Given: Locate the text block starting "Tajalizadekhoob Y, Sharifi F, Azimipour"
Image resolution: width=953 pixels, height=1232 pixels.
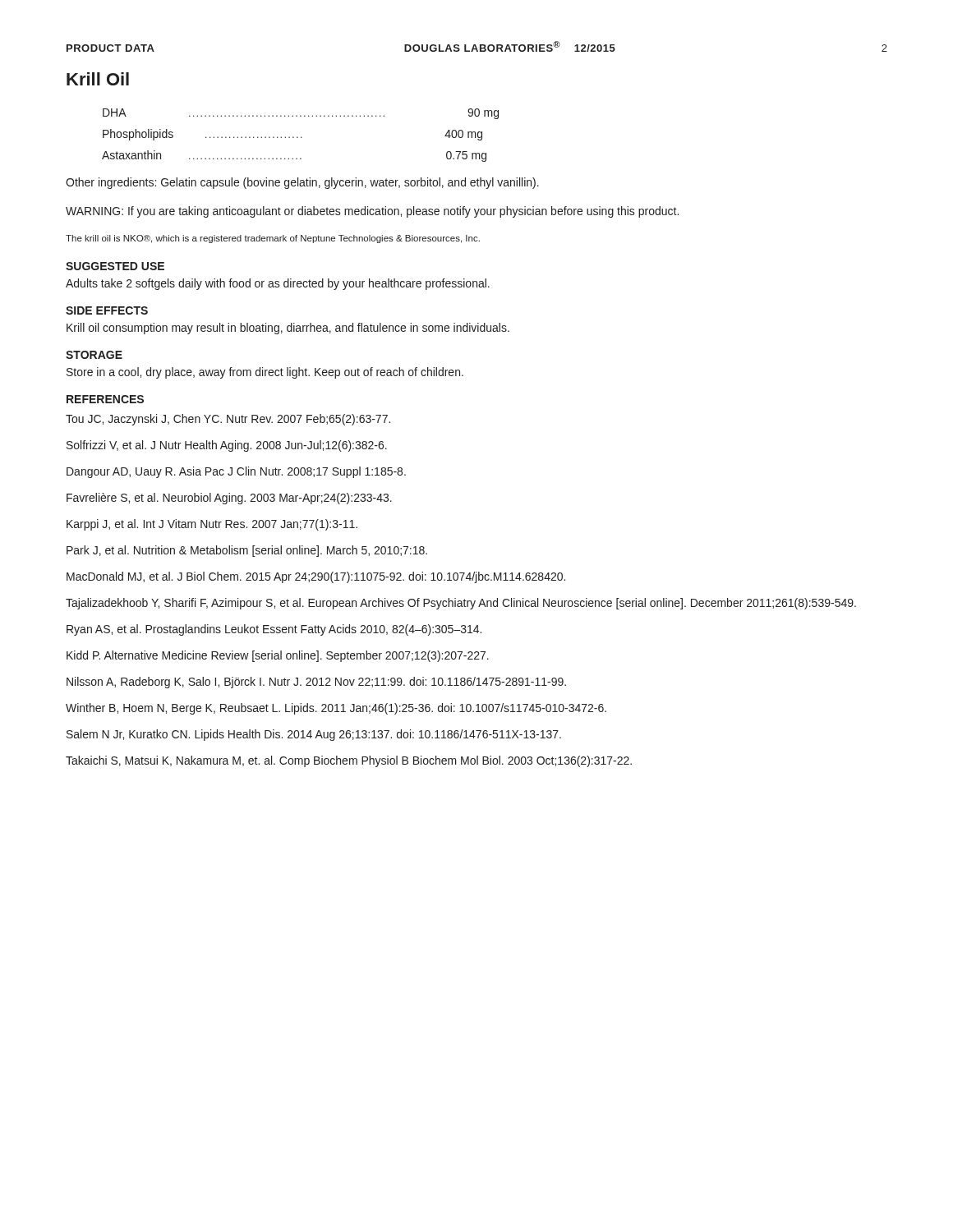Looking at the screenshot, I should coord(461,603).
